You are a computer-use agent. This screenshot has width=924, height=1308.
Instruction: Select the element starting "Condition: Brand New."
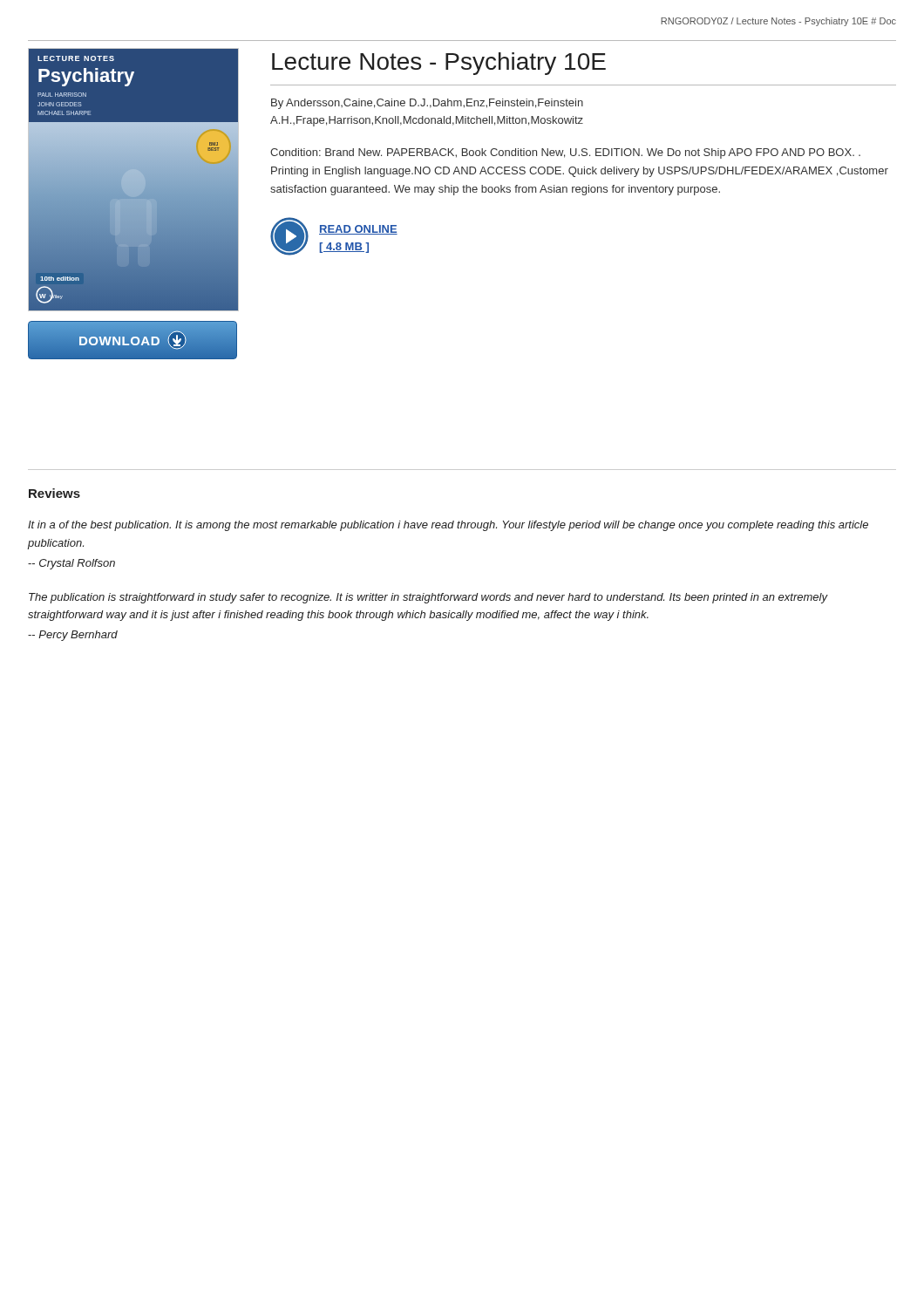[579, 170]
